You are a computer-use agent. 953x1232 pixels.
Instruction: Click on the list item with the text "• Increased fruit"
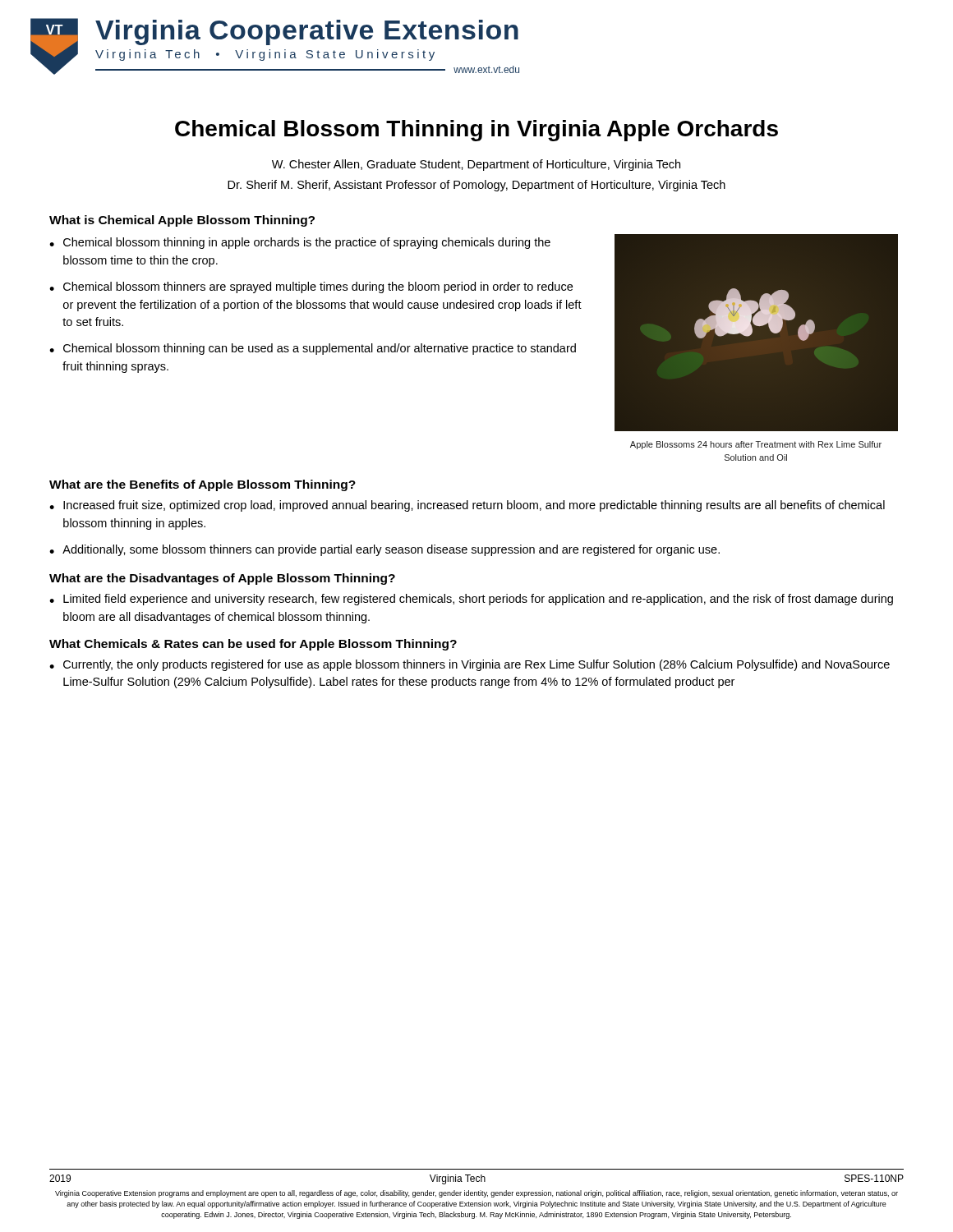point(476,515)
